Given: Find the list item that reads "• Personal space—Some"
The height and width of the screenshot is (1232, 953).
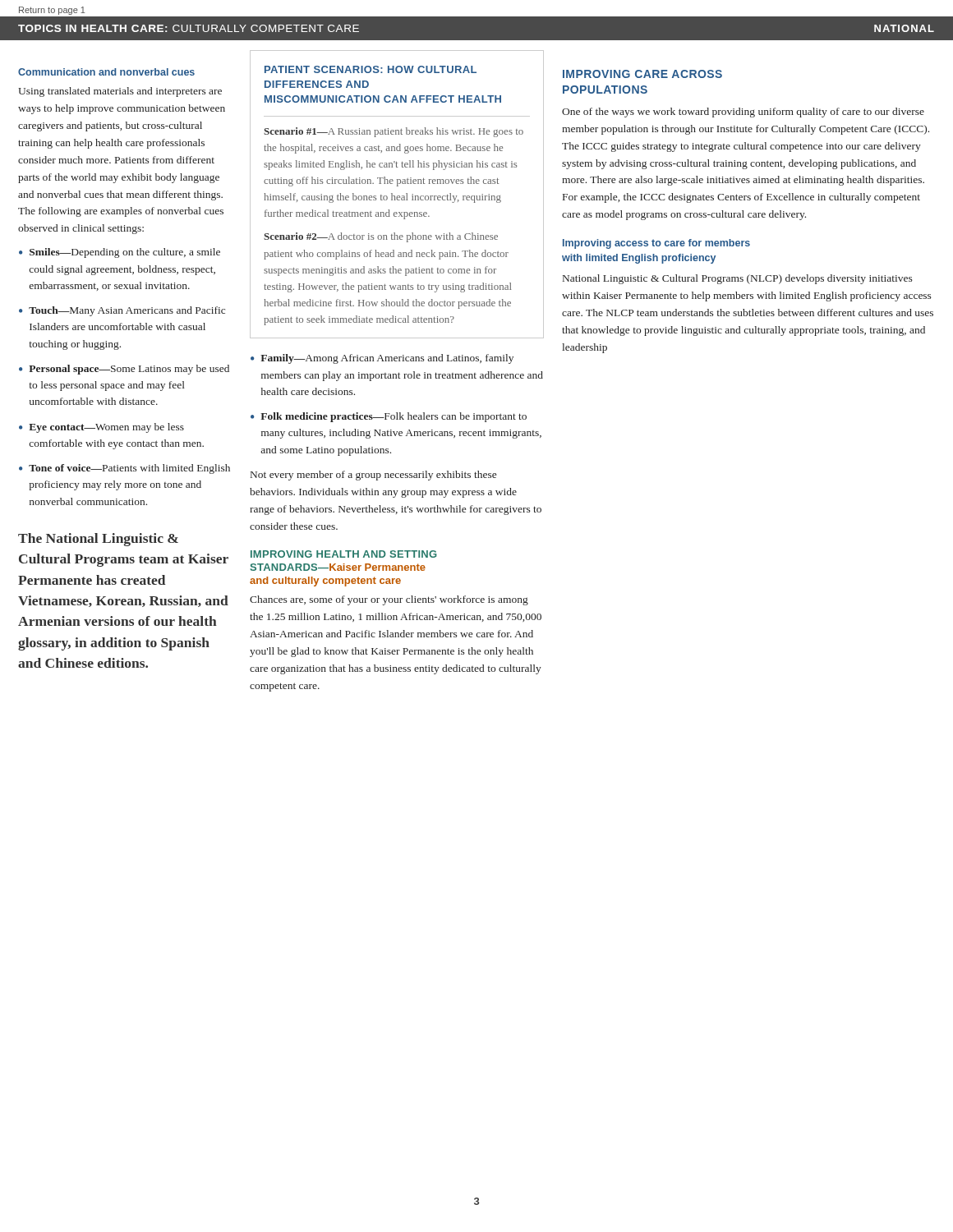Looking at the screenshot, I should pyautogui.click(x=125, y=385).
